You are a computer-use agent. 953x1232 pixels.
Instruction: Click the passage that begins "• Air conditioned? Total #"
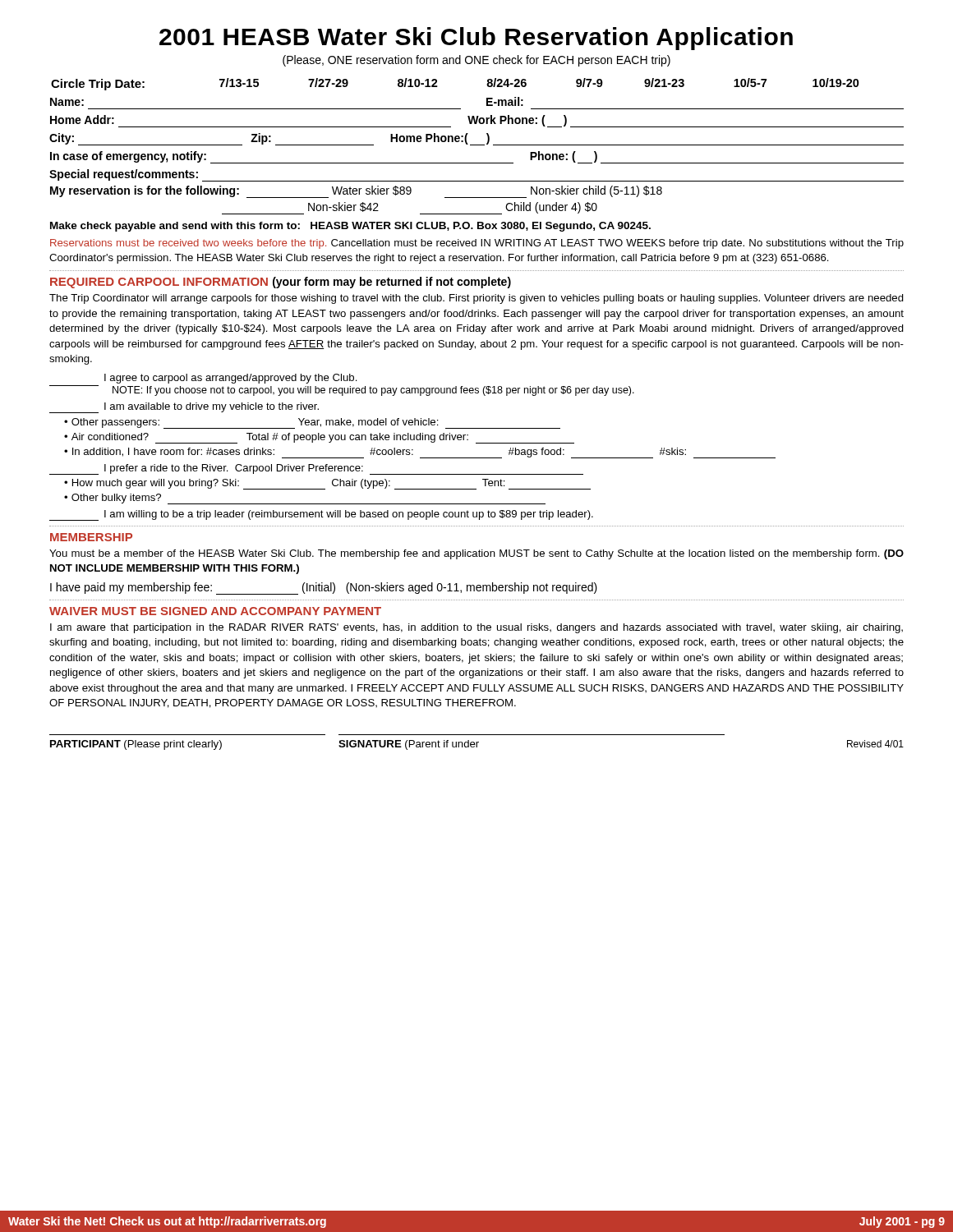coord(319,437)
